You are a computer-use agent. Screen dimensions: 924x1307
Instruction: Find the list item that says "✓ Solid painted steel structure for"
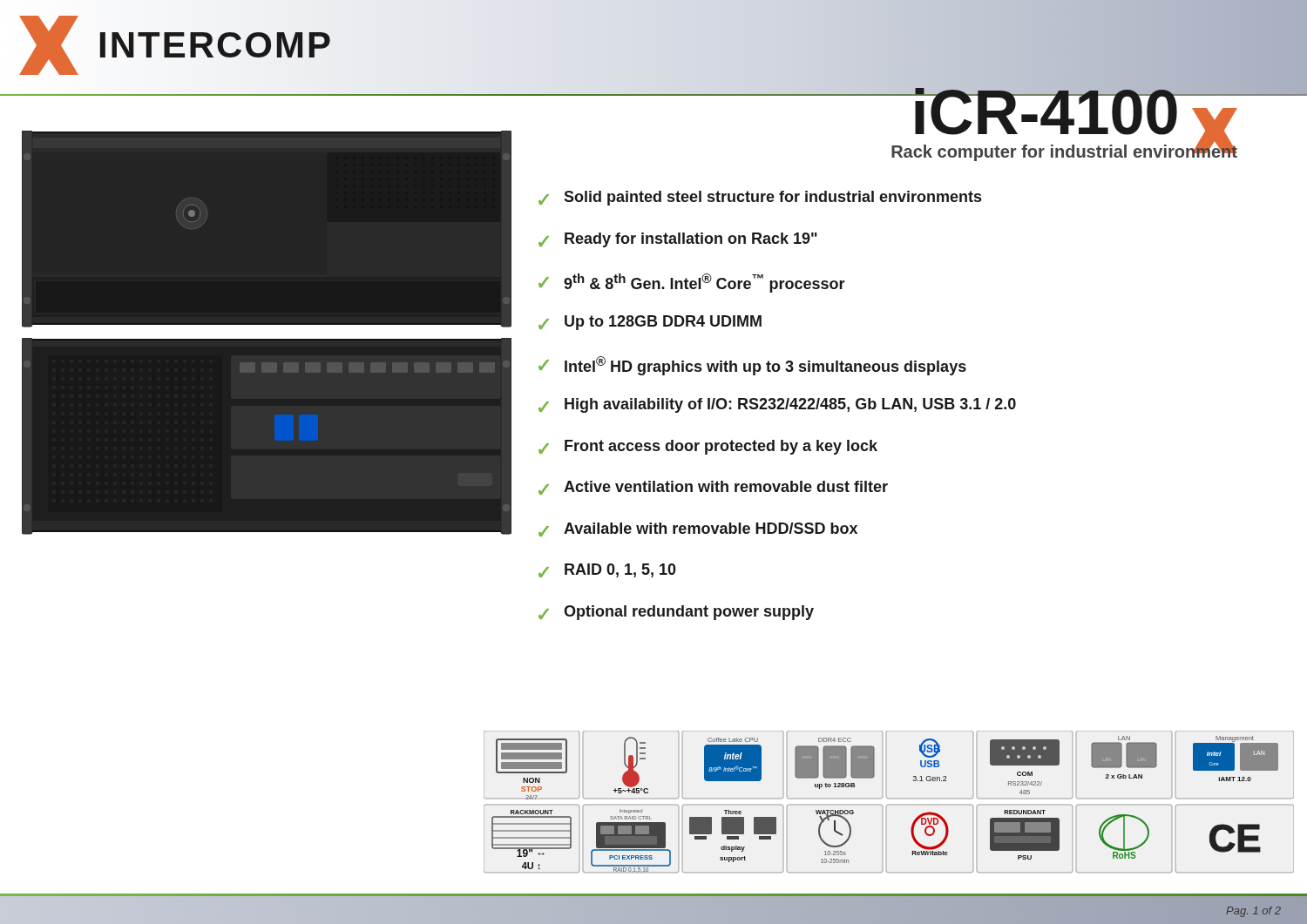coord(759,200)
